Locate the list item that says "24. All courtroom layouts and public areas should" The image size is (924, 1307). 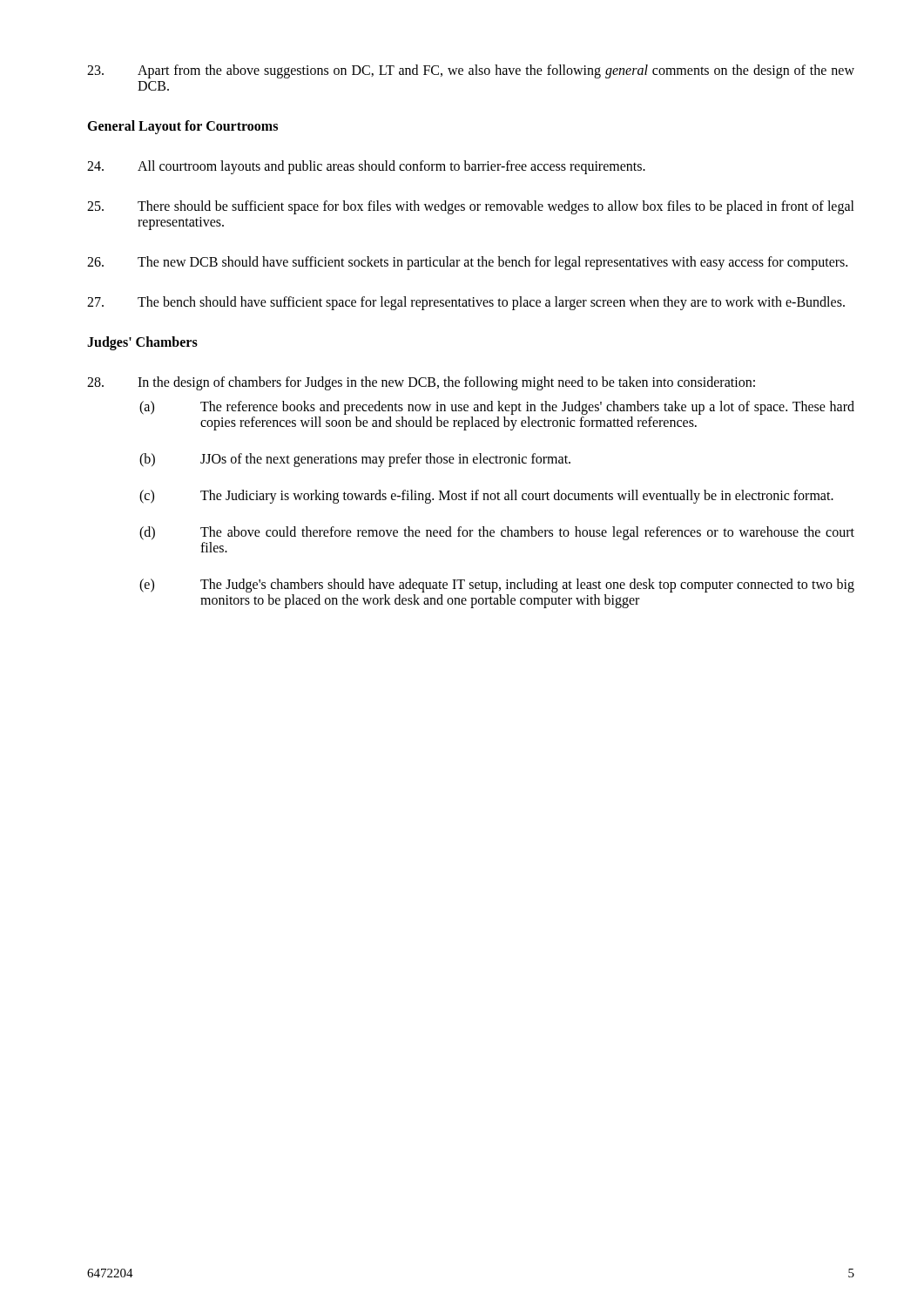[x=471, y=166]
